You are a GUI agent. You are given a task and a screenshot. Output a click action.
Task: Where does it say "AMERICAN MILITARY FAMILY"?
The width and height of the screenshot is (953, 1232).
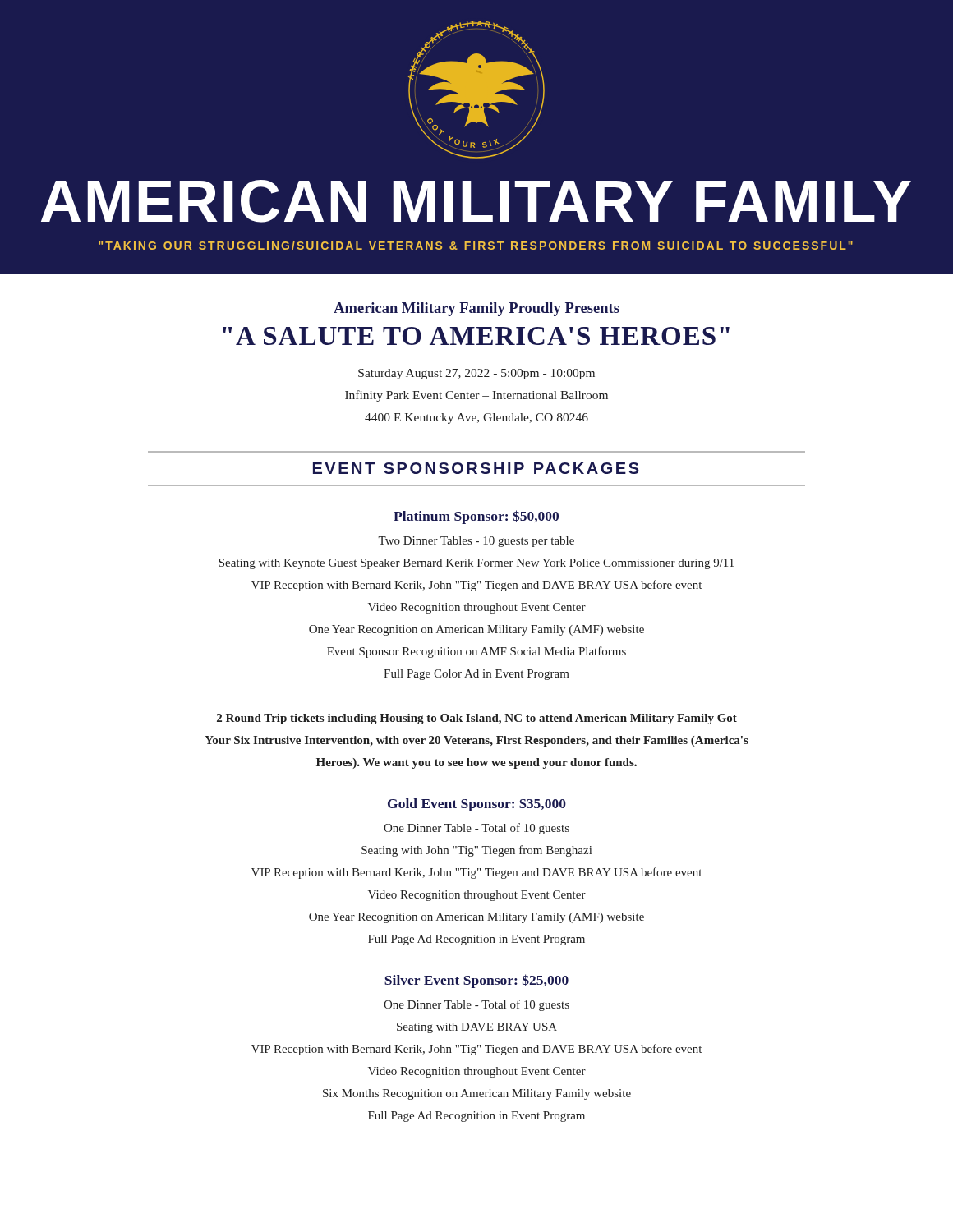[x=476, y=201]
